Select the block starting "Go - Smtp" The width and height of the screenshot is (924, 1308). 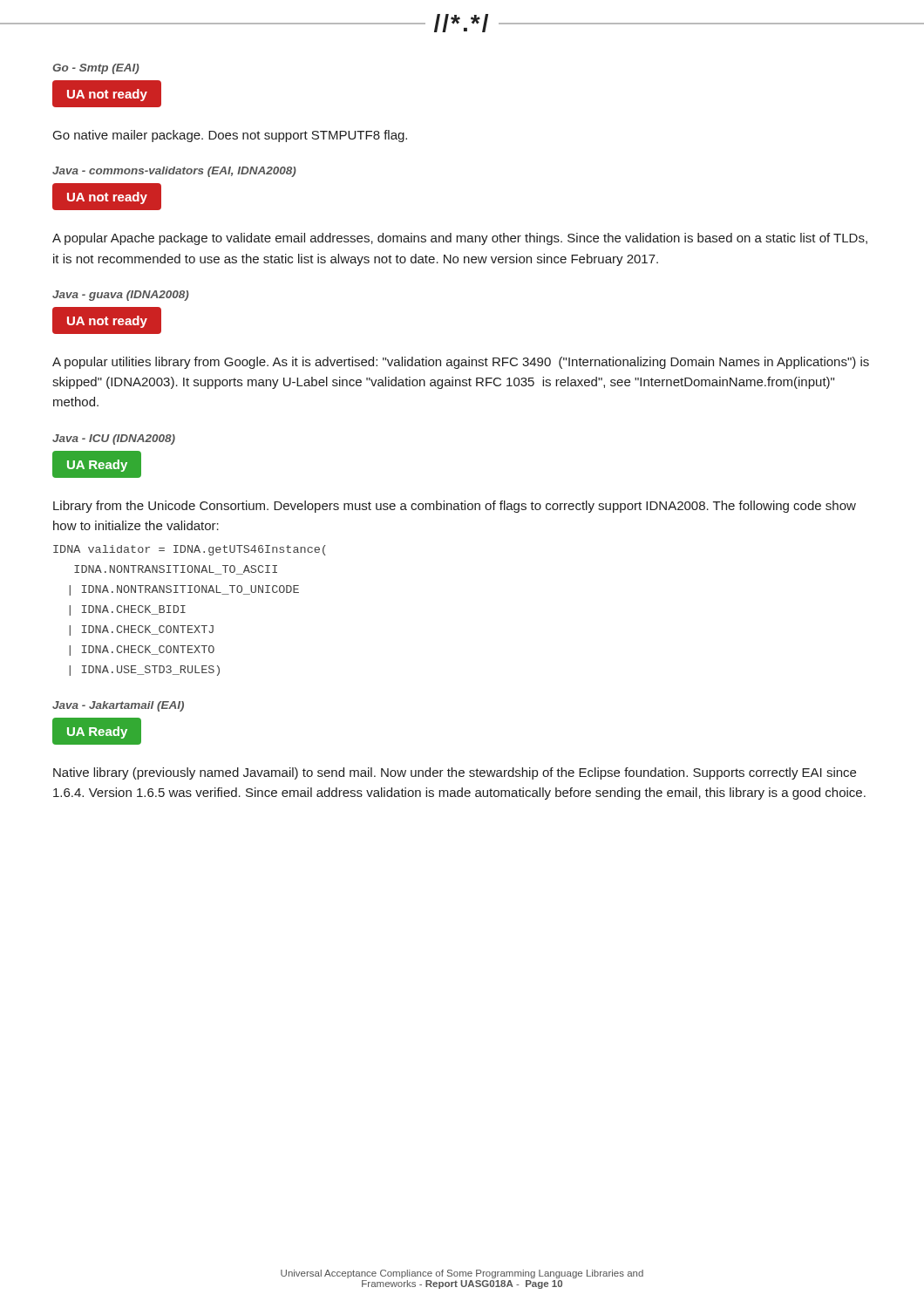[x=96, y=68]
